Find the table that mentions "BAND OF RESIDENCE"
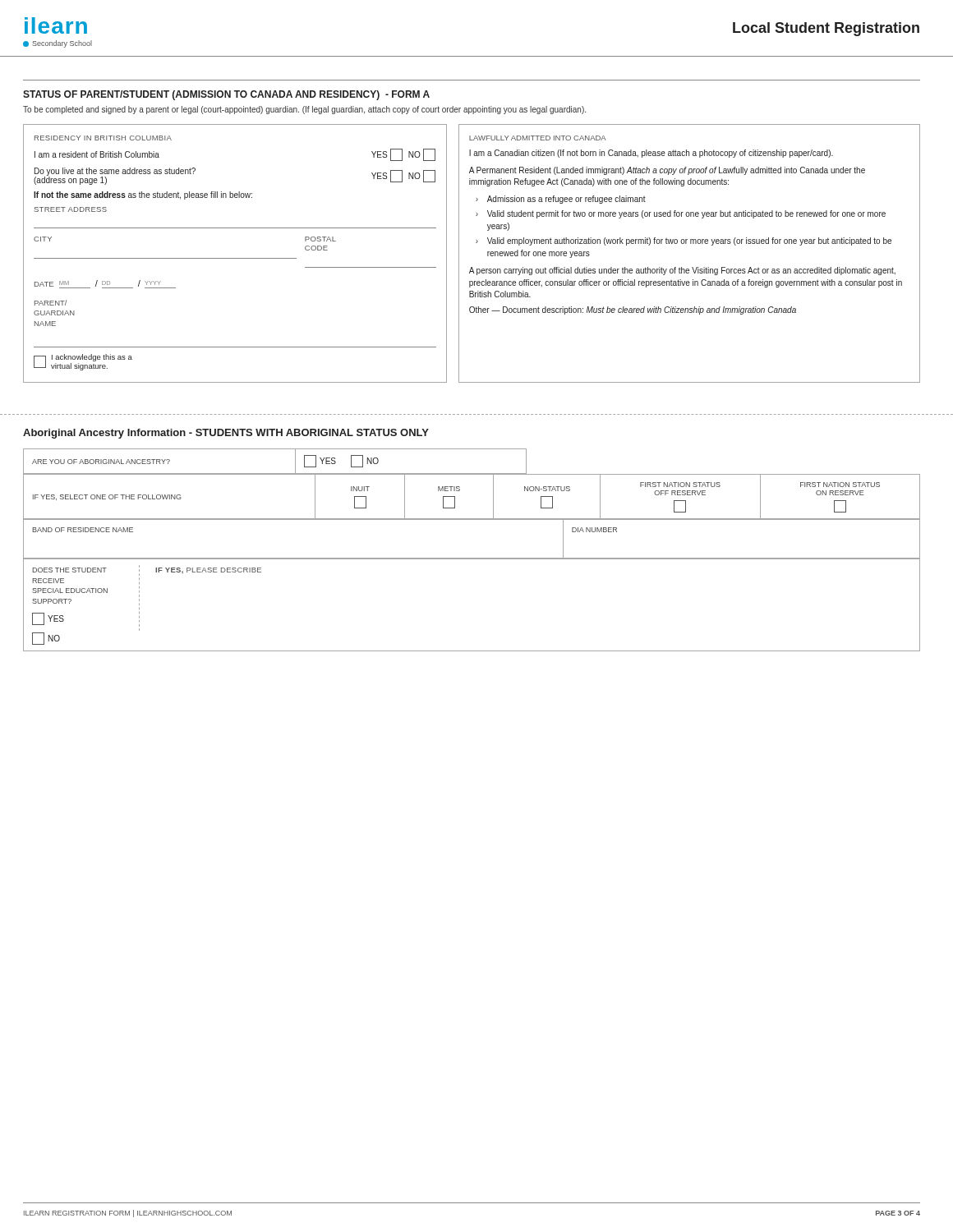The width and height of the screenshot is (953, 1232). (472, 539)
